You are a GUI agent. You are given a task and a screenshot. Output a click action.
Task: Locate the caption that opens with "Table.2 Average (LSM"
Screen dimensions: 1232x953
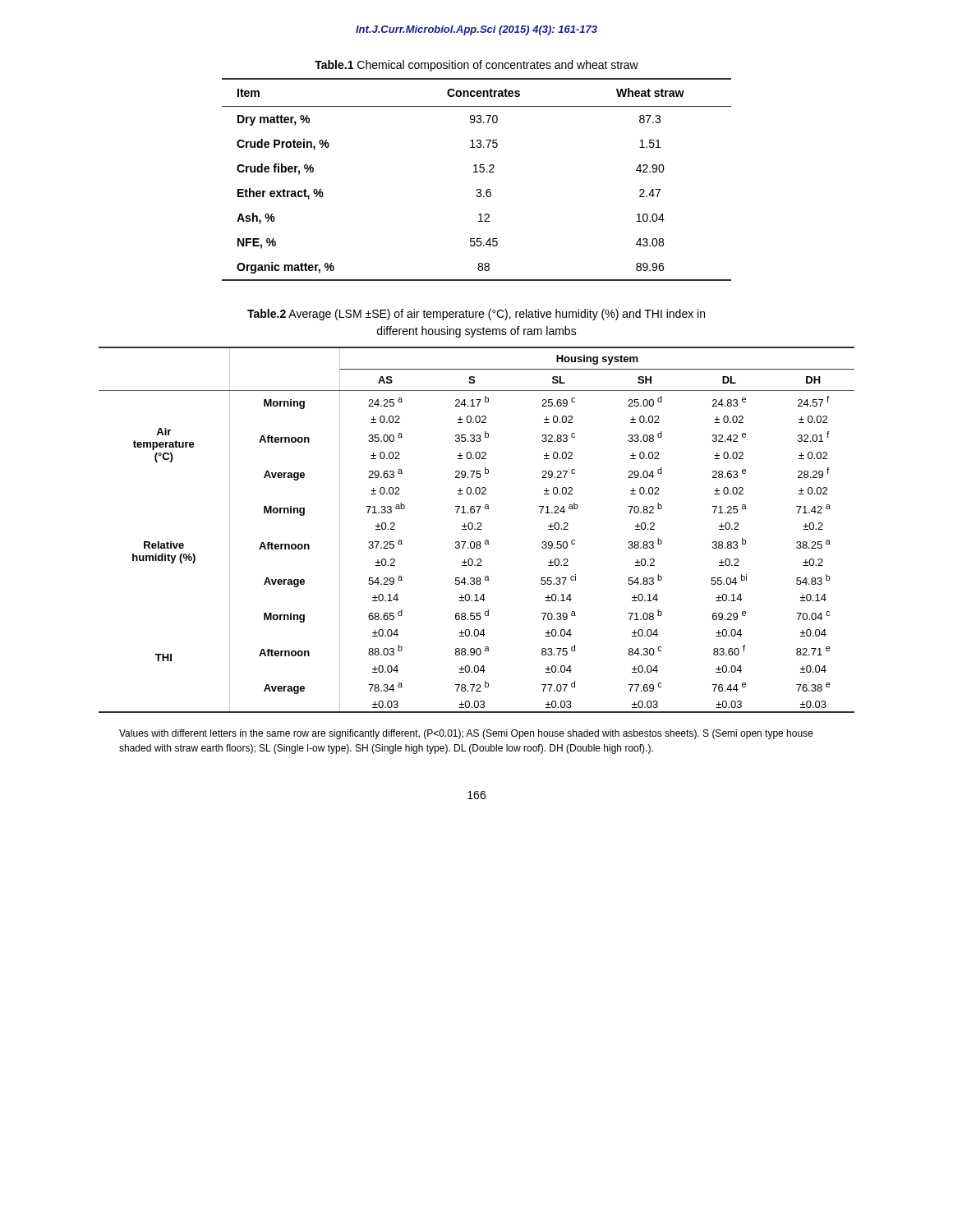(x=476, y=322)
